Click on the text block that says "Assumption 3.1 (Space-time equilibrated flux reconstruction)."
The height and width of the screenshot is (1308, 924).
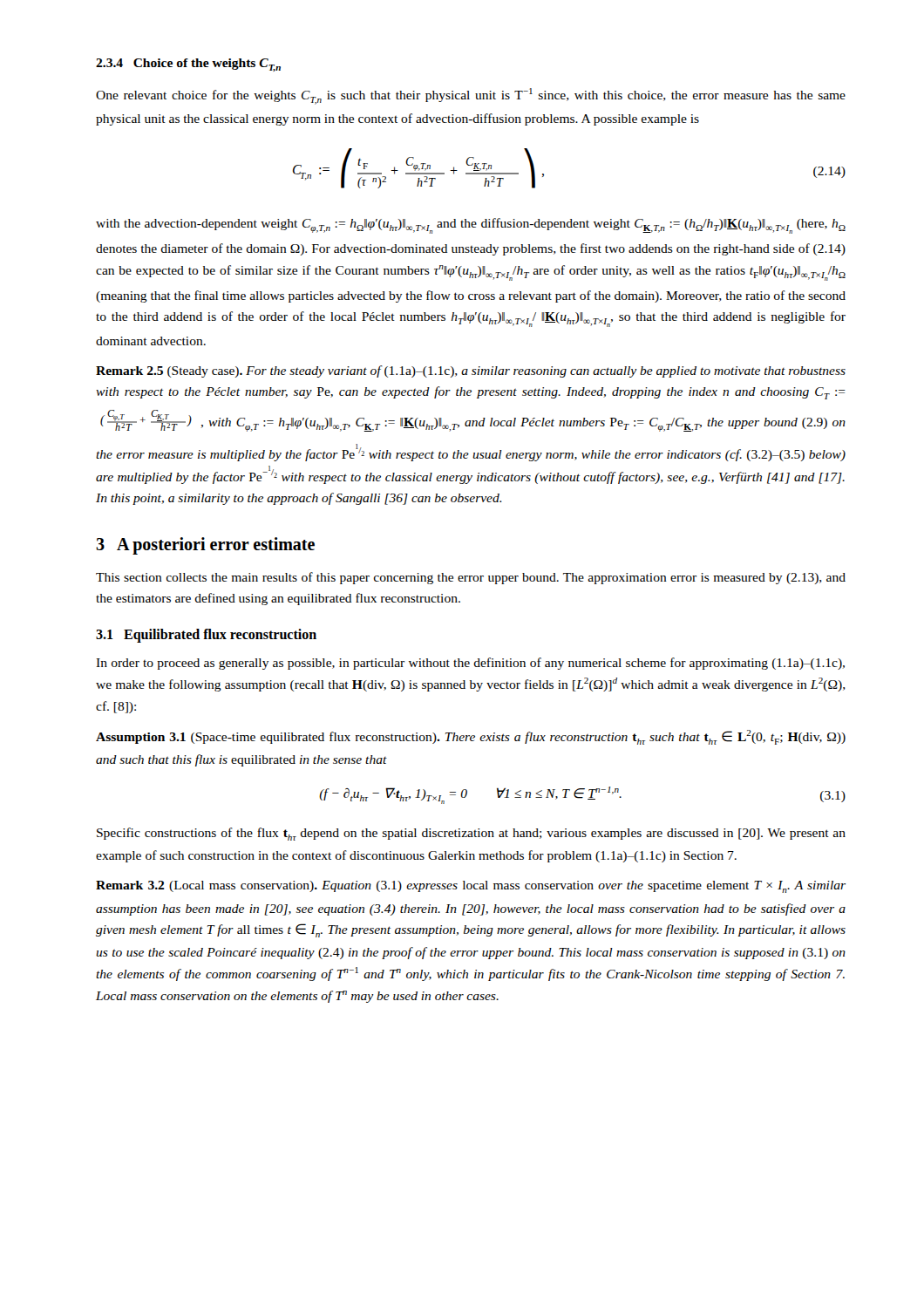tap(471, 748)
